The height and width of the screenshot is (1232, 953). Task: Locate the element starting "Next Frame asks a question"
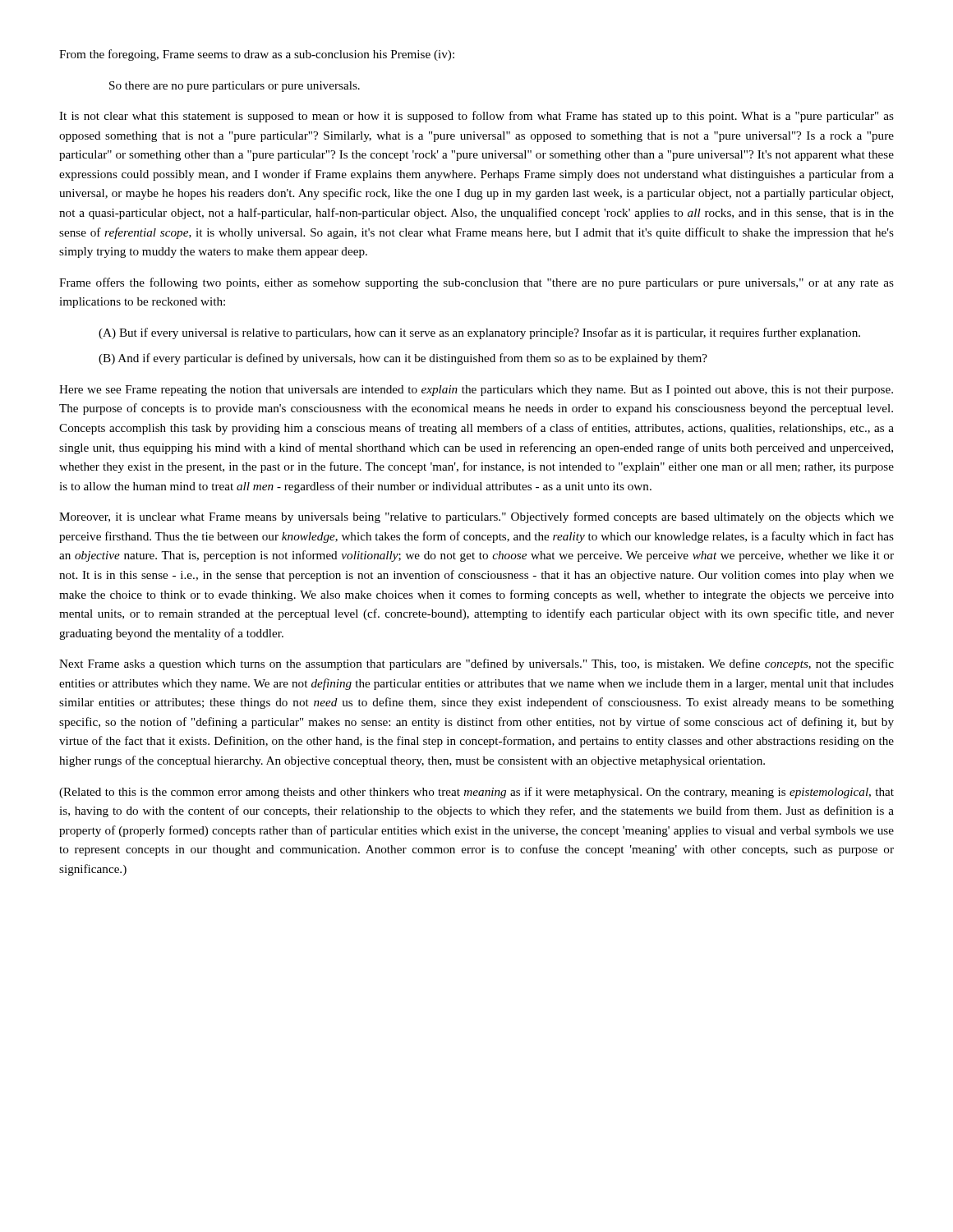pos(476,712)
